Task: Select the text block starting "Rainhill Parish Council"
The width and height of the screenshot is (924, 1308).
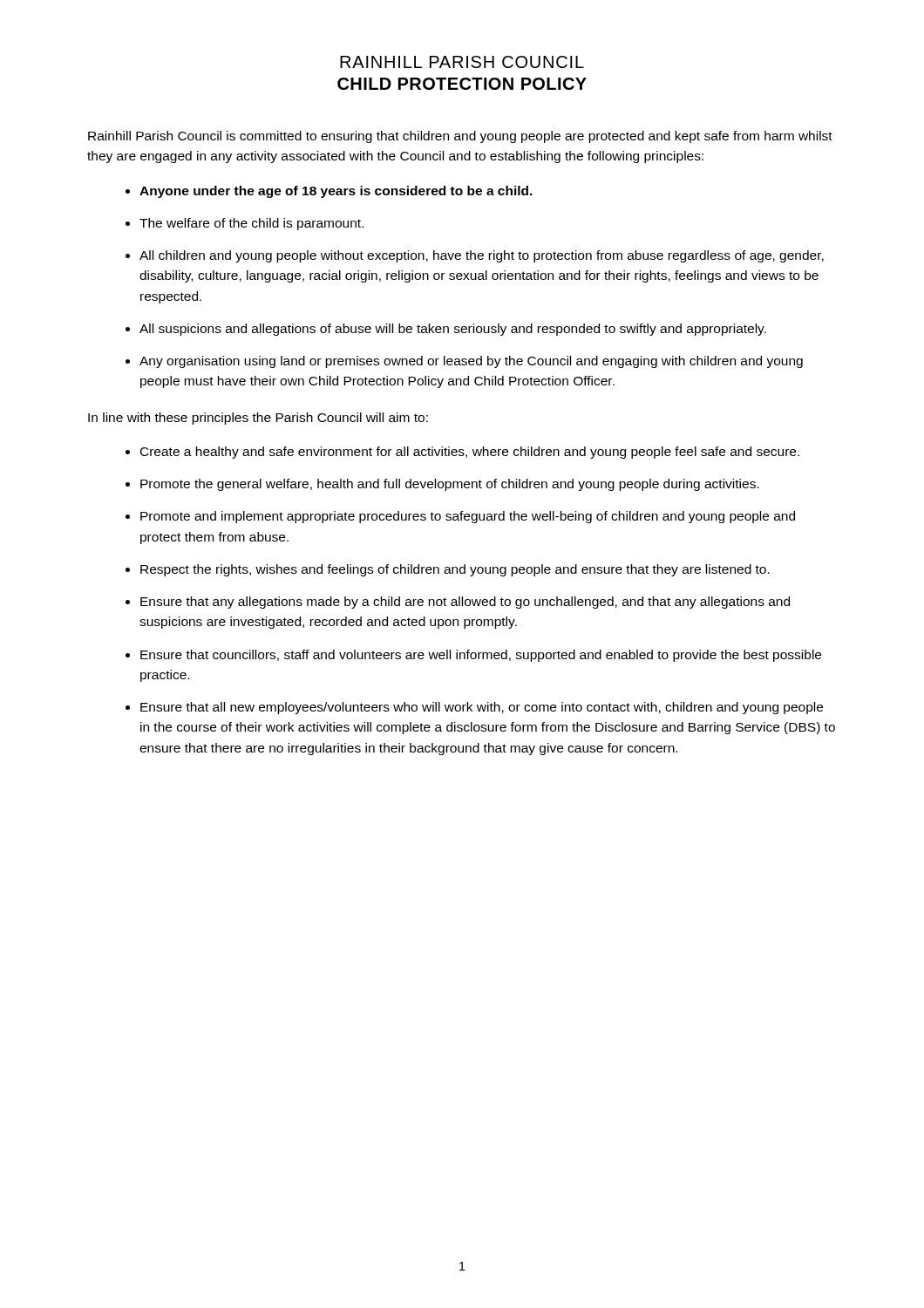Action: (460, 146)
